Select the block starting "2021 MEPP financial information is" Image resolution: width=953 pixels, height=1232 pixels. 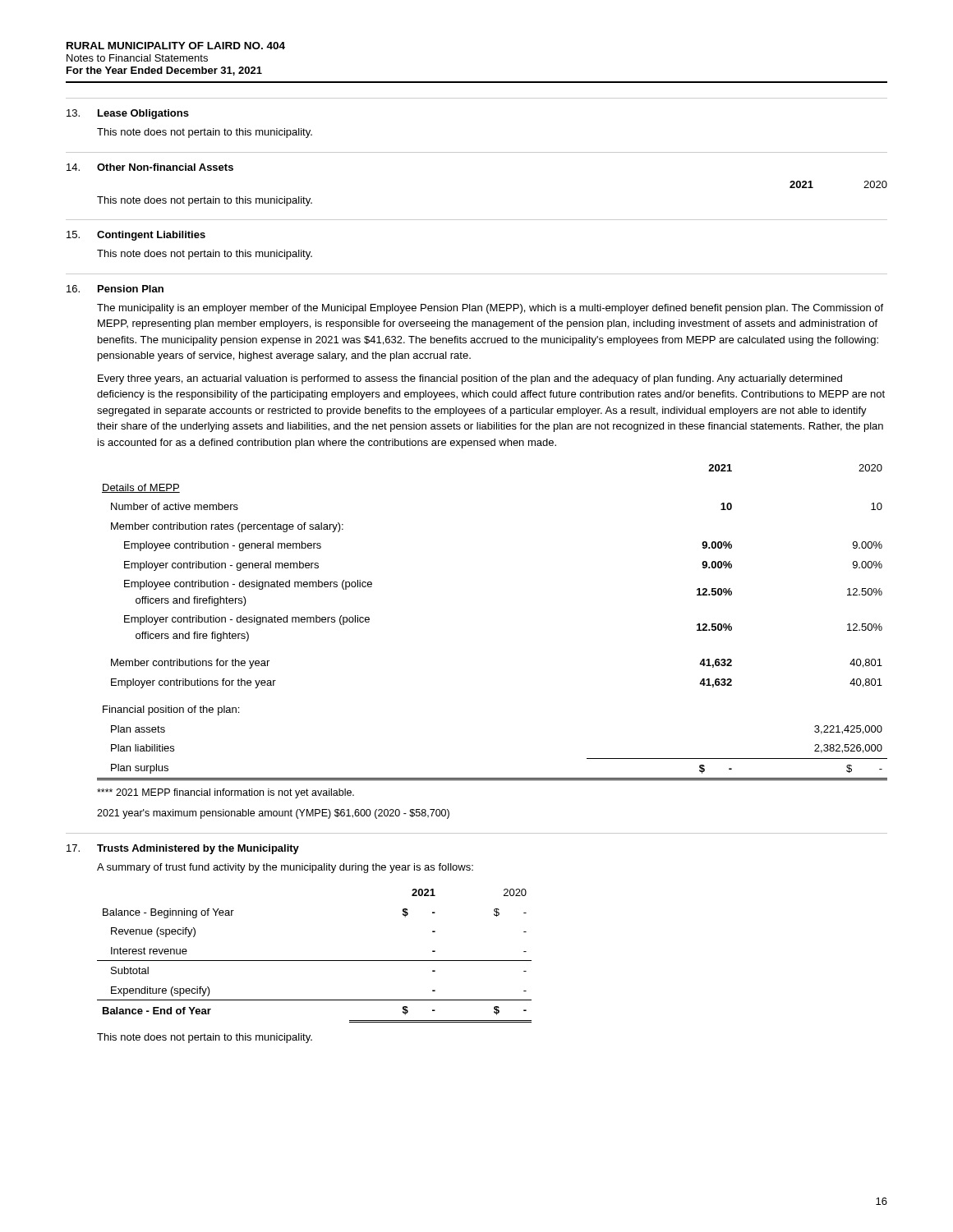pyautogui.click(x=226, y=793)
